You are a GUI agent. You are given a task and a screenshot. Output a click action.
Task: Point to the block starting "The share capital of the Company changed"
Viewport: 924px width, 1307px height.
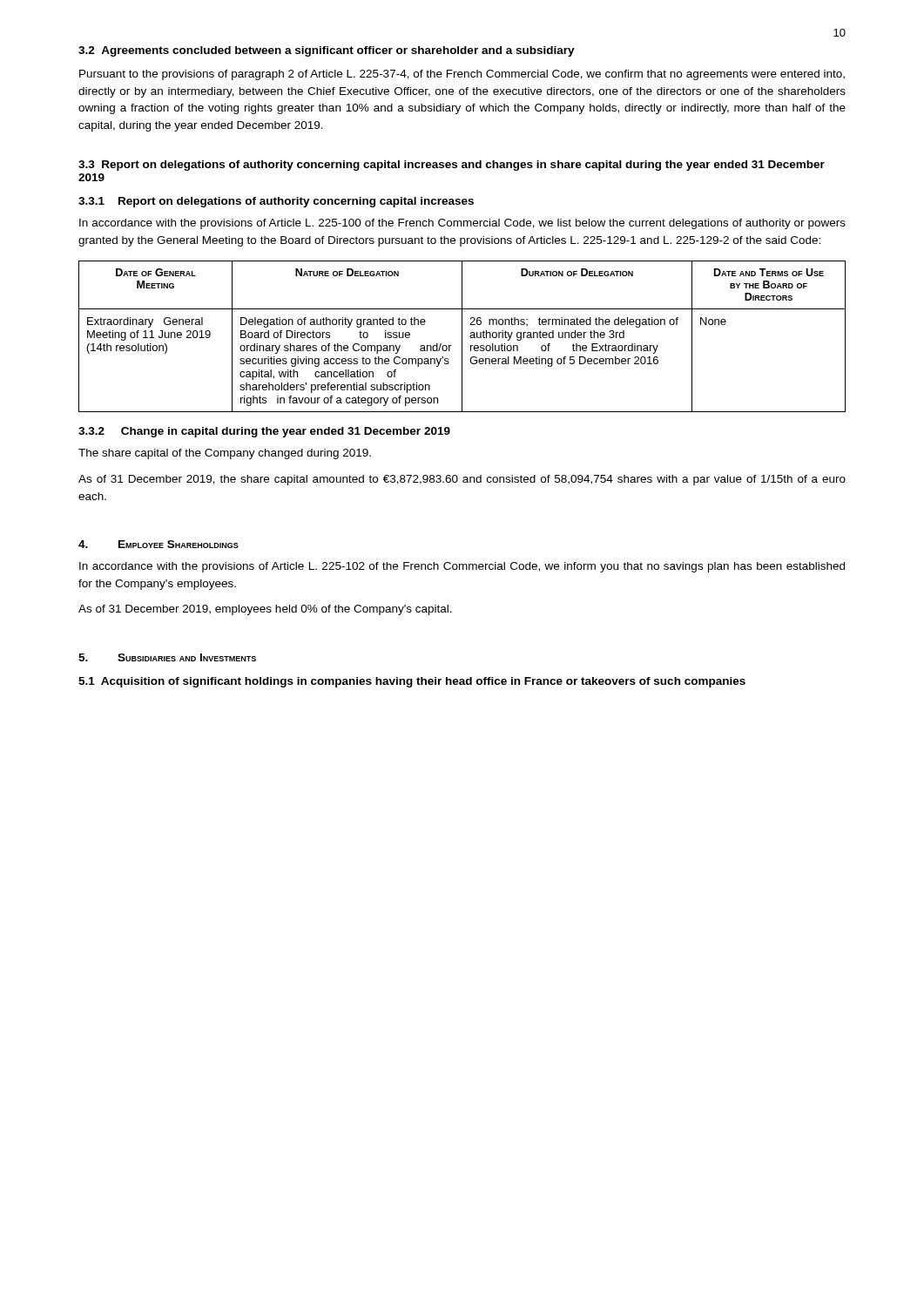click(225, 454)
